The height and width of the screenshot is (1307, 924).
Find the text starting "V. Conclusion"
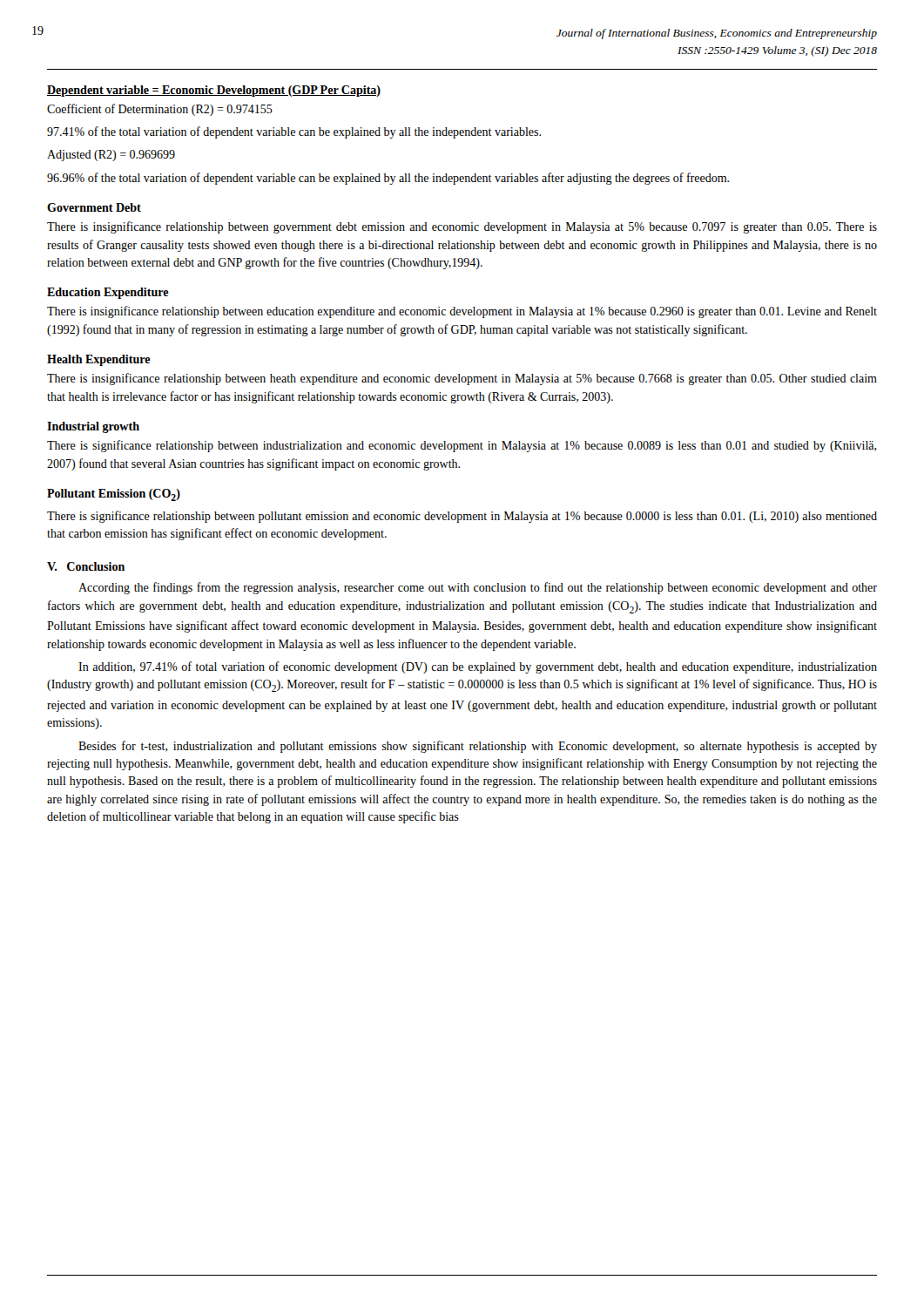(x=86, y=566)
